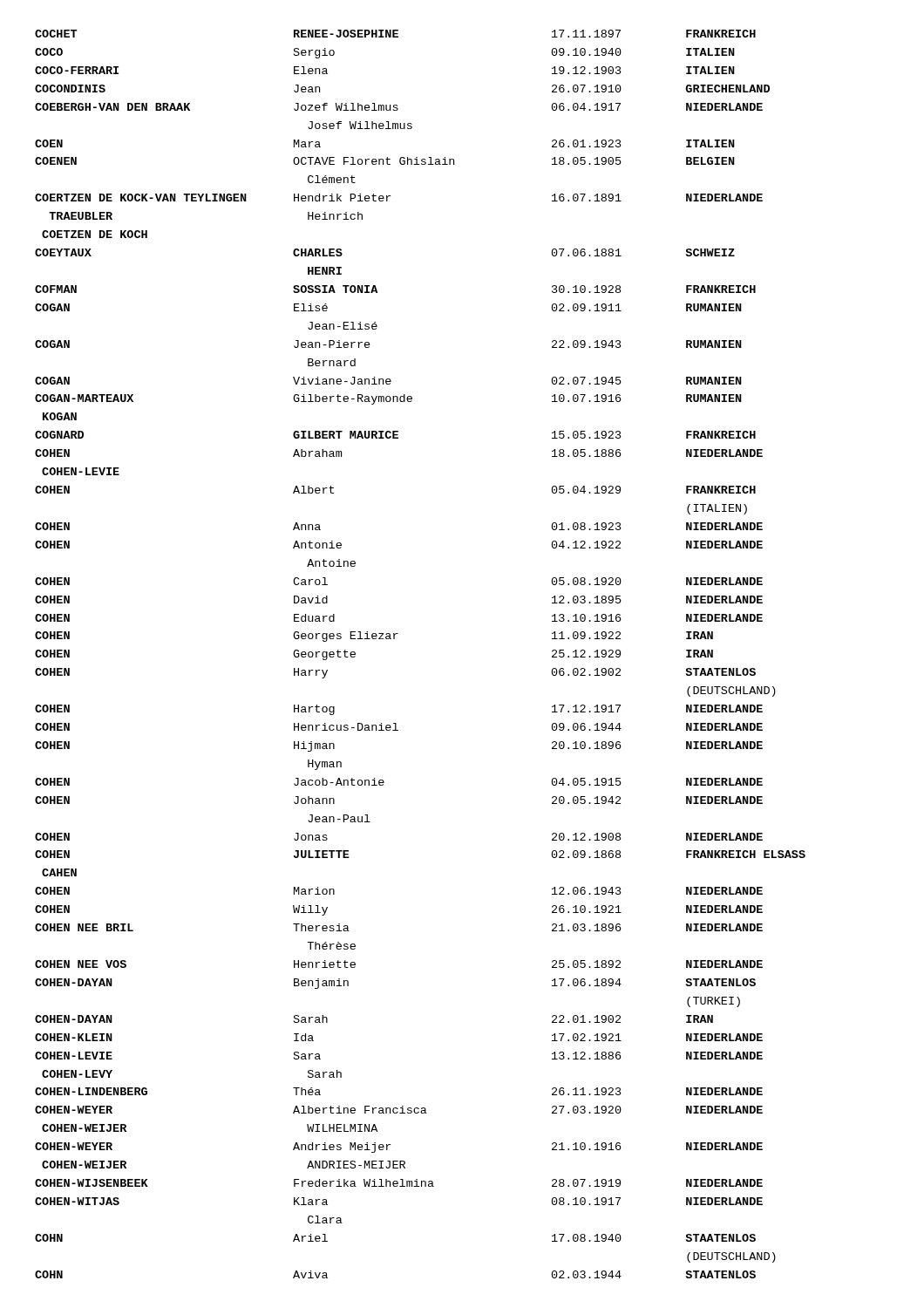Select the table
This screenshot has height=1308, width=924.
462,656
